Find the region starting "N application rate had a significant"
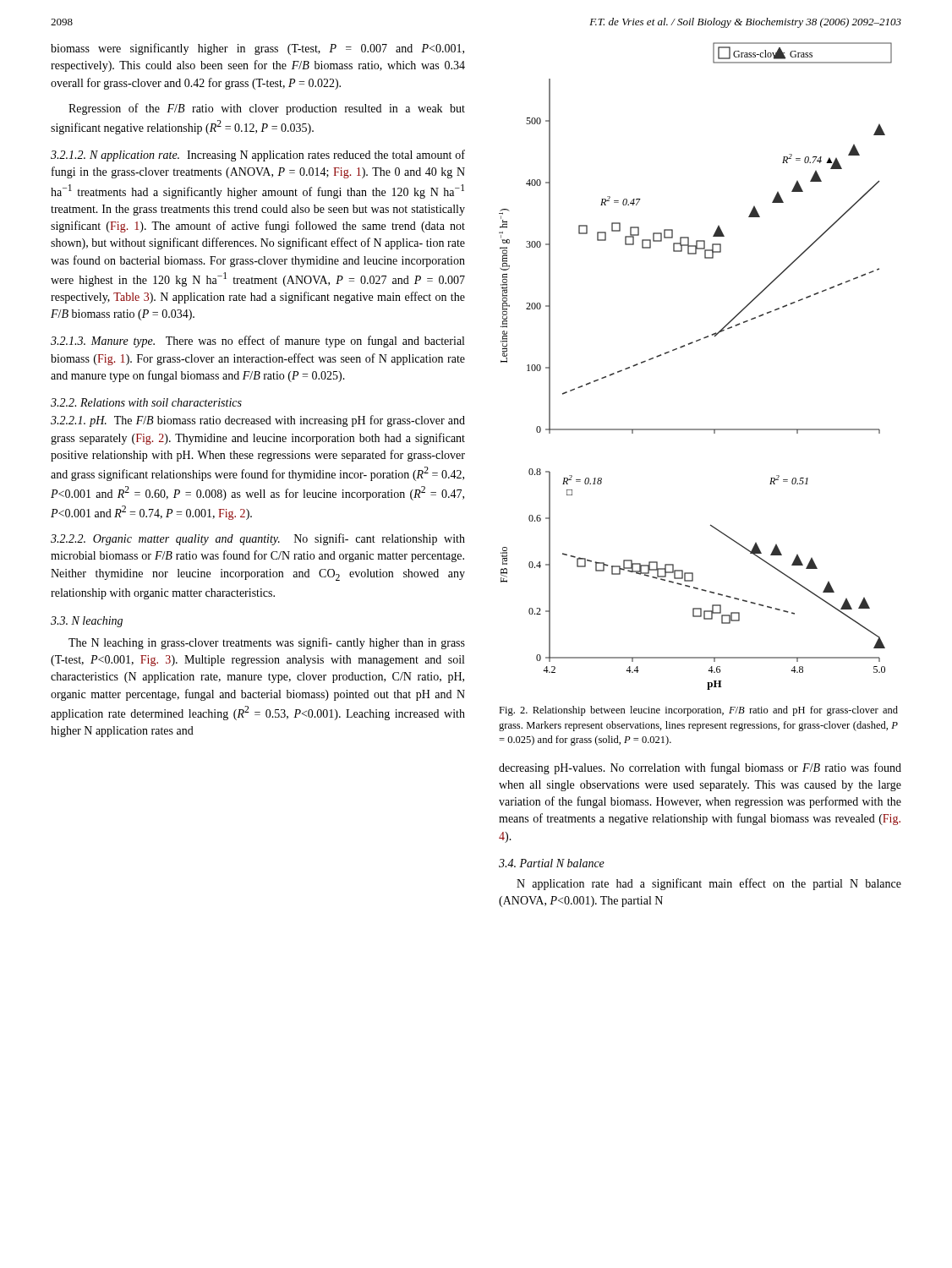This screenshot has width=952, height=1268. click(x=700, y=893)
